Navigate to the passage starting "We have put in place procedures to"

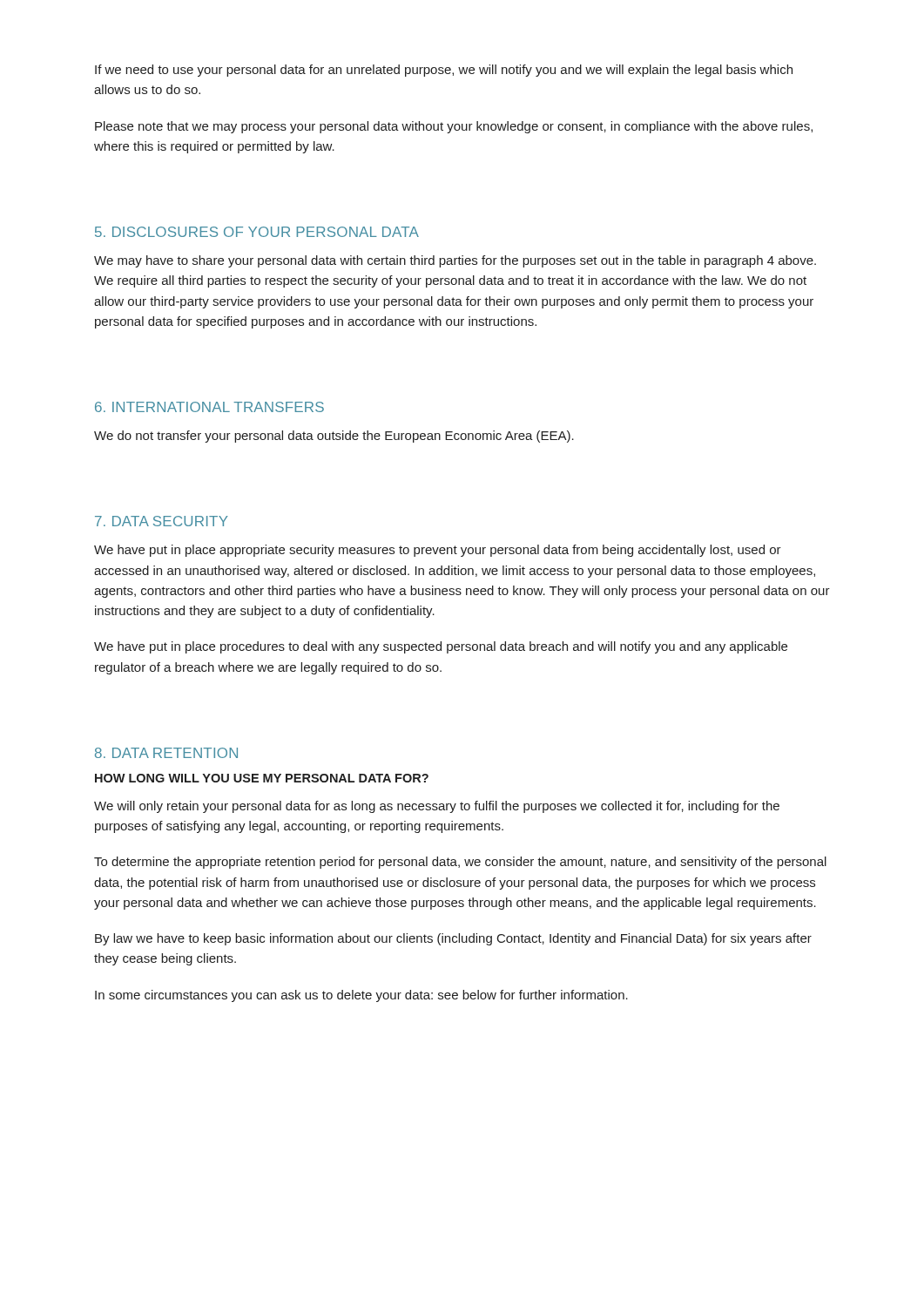tap(441, 656)
